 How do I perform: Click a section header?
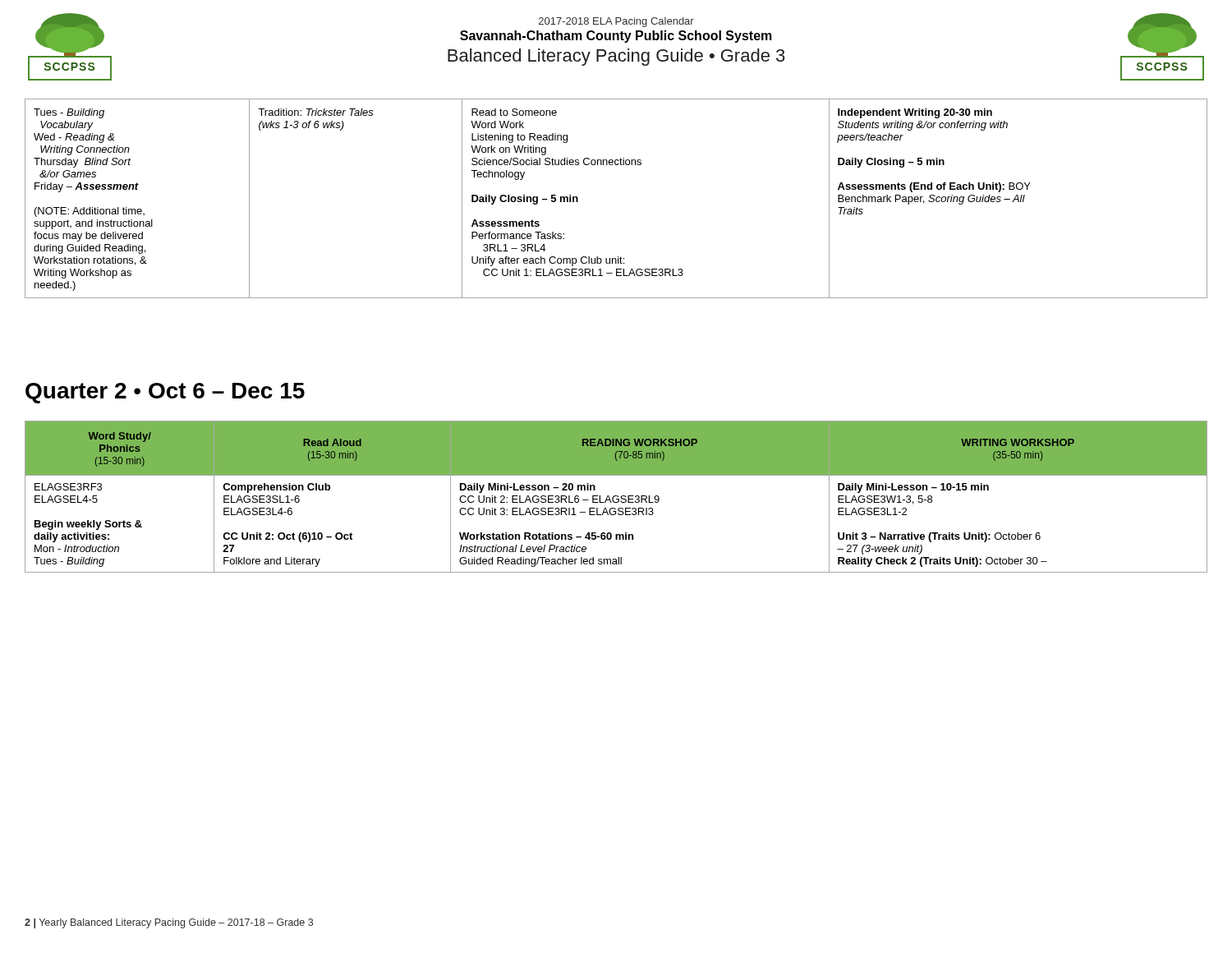tap(165, 391)
